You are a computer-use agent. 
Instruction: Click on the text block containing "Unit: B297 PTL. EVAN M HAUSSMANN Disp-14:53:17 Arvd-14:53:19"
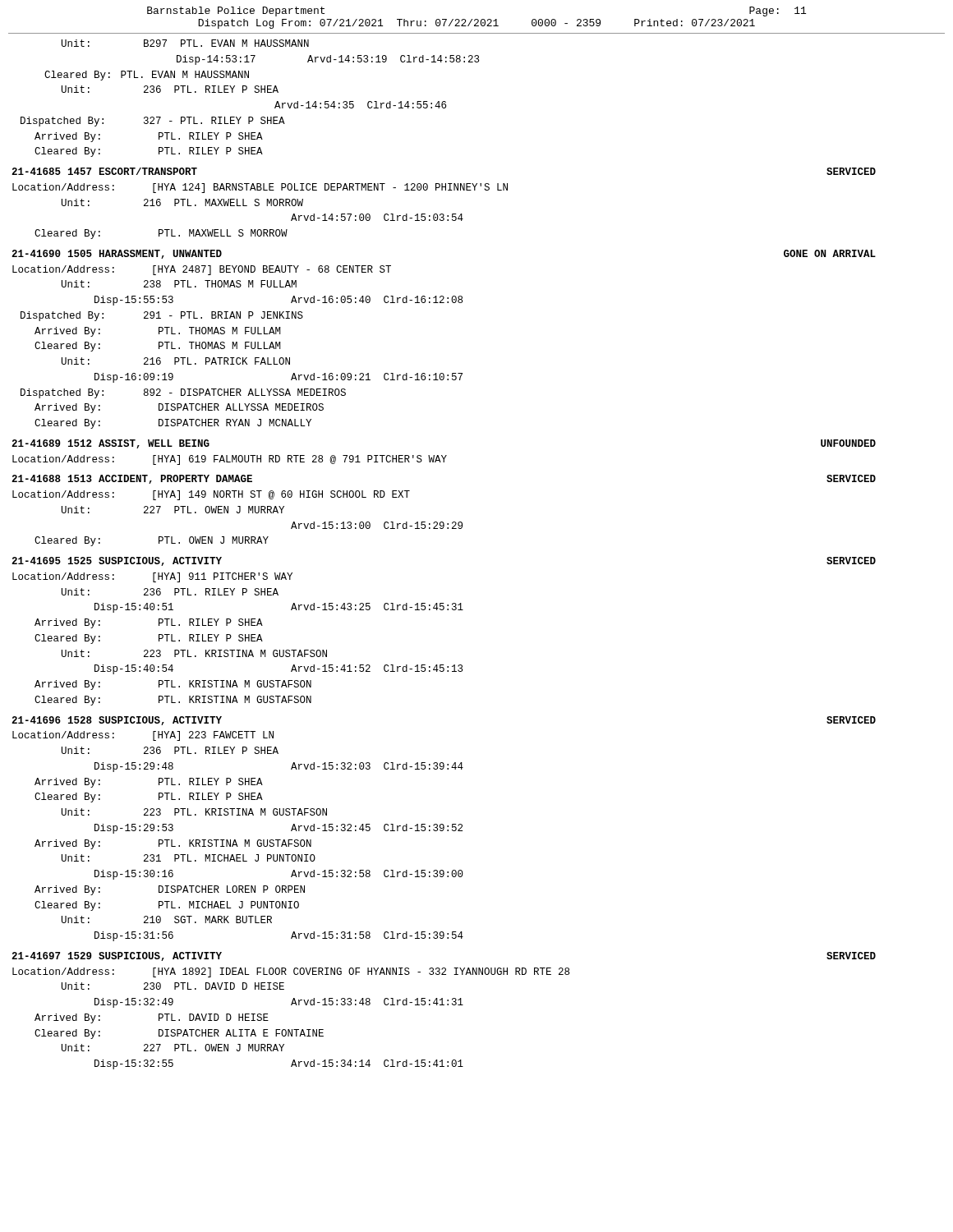[x=185, y=43]
